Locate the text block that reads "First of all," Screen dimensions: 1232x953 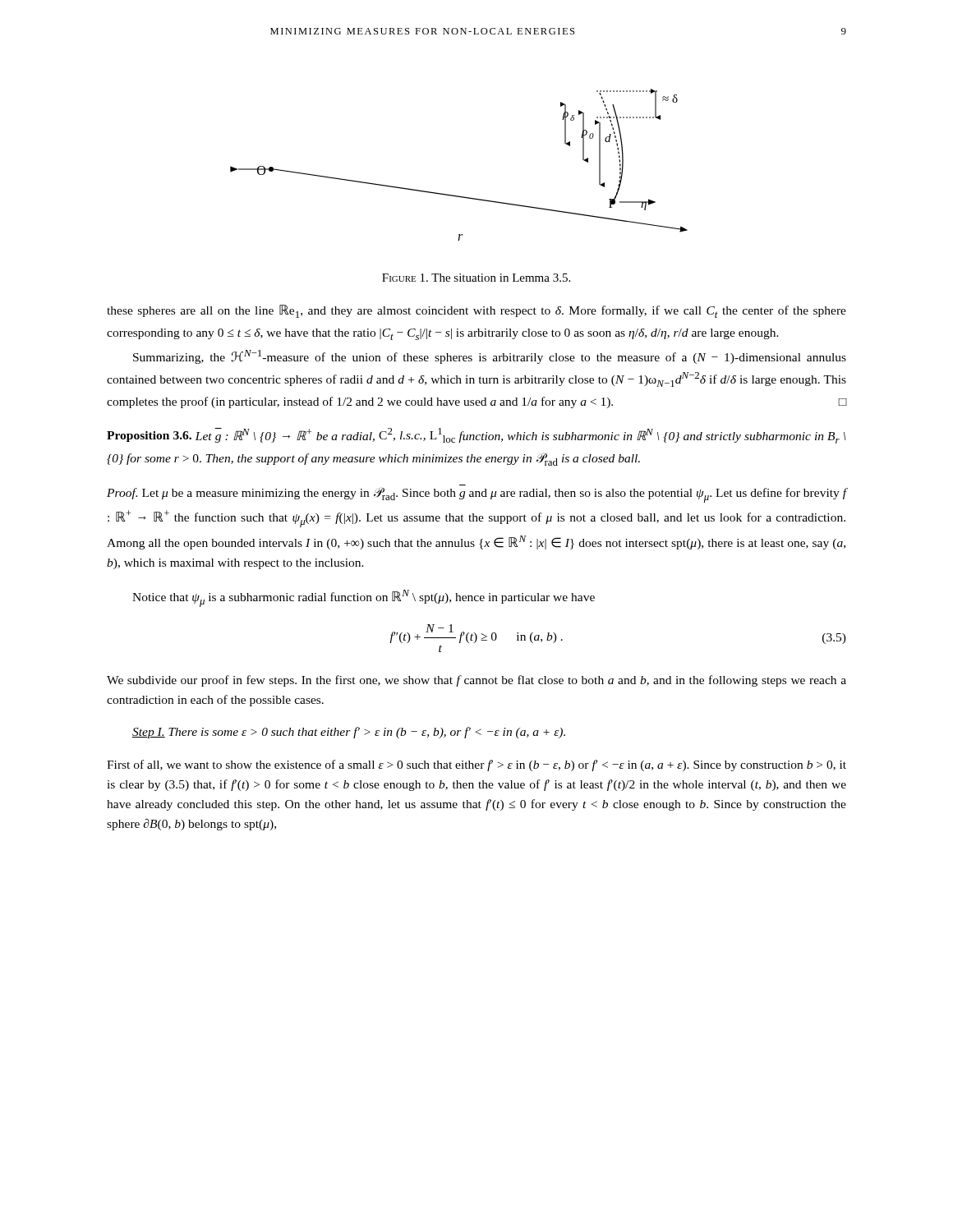(x=476, y=794)
